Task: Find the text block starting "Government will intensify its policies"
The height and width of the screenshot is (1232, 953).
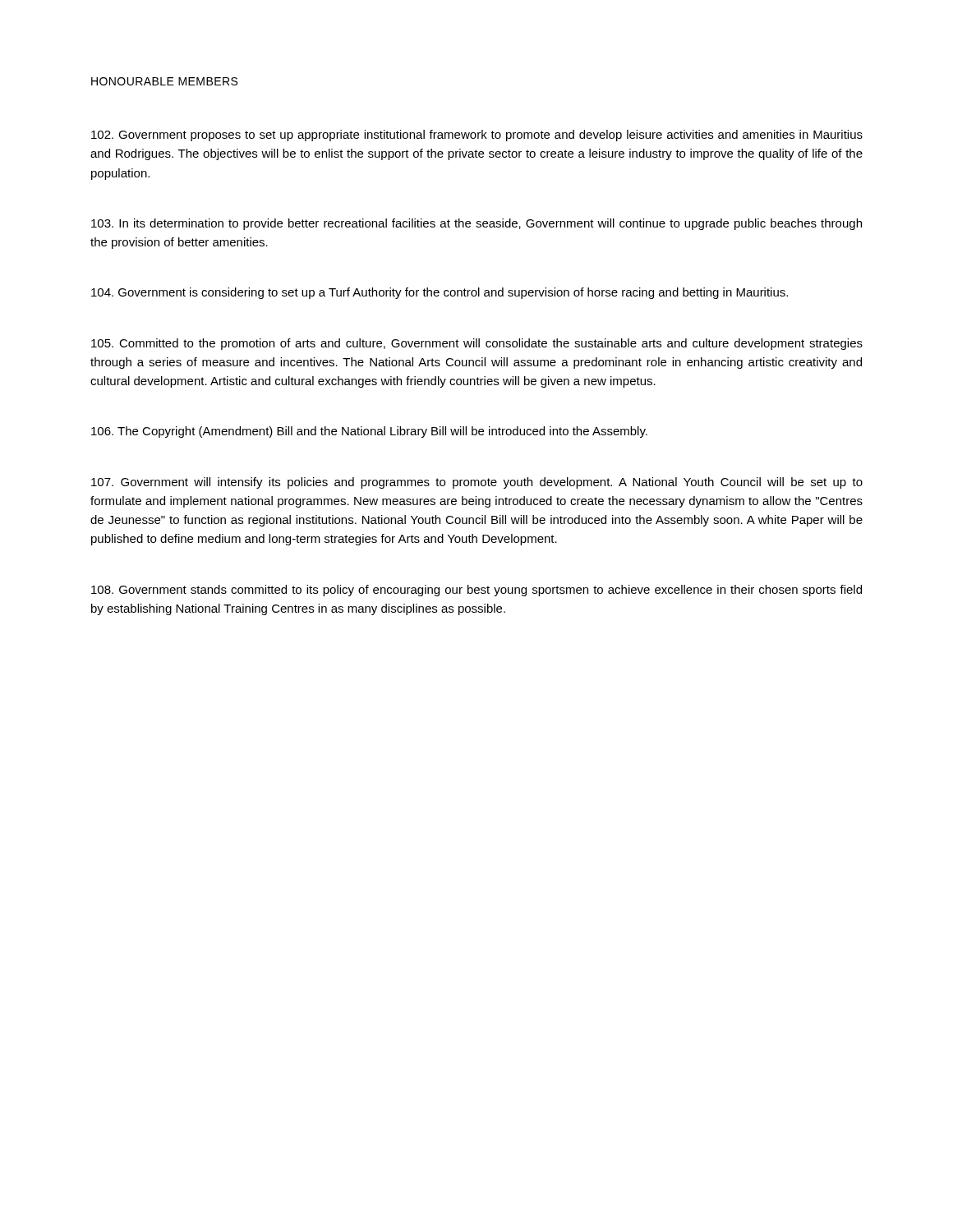Action: pos(476,510)
